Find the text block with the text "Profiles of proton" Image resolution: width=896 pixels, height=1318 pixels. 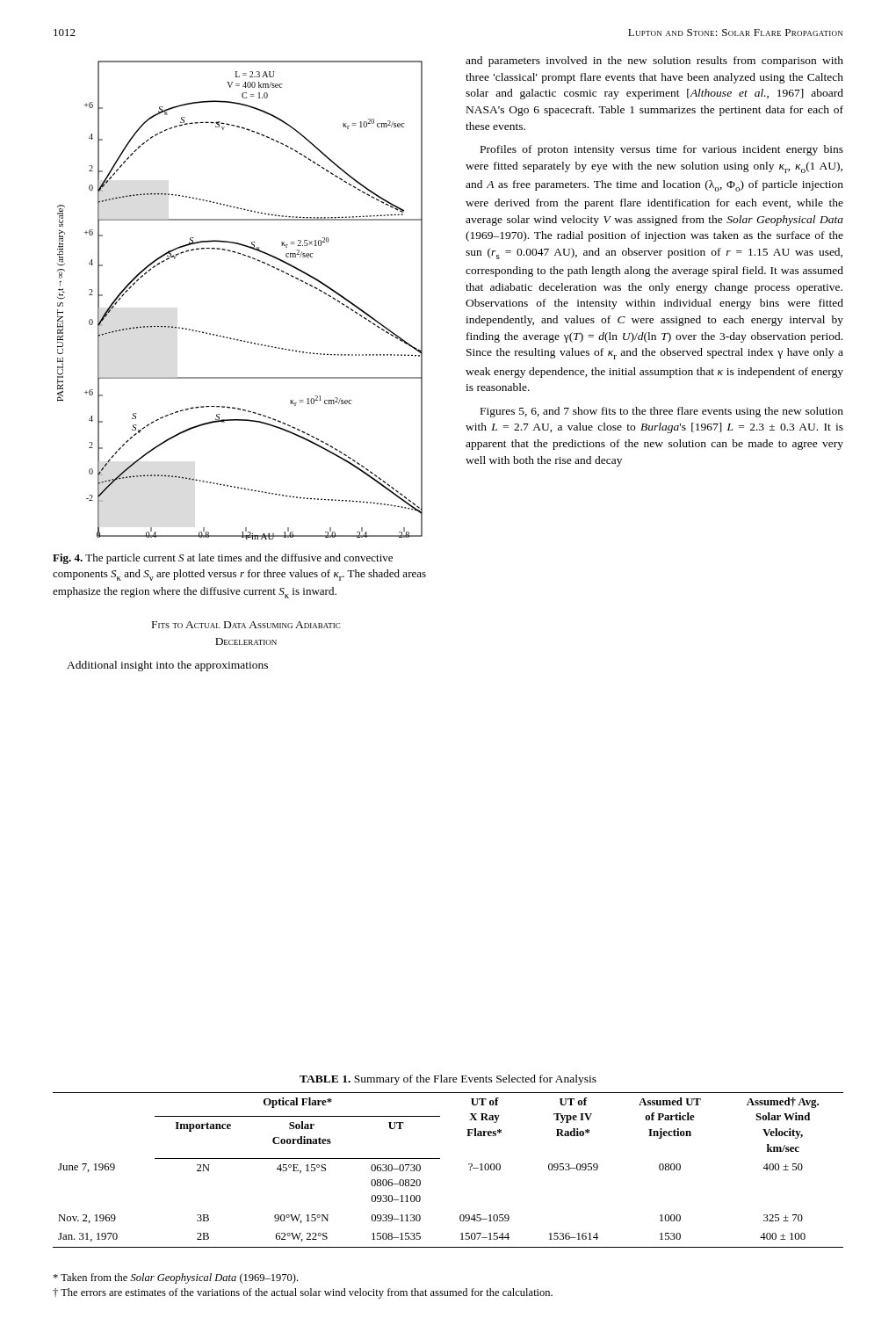654,268
